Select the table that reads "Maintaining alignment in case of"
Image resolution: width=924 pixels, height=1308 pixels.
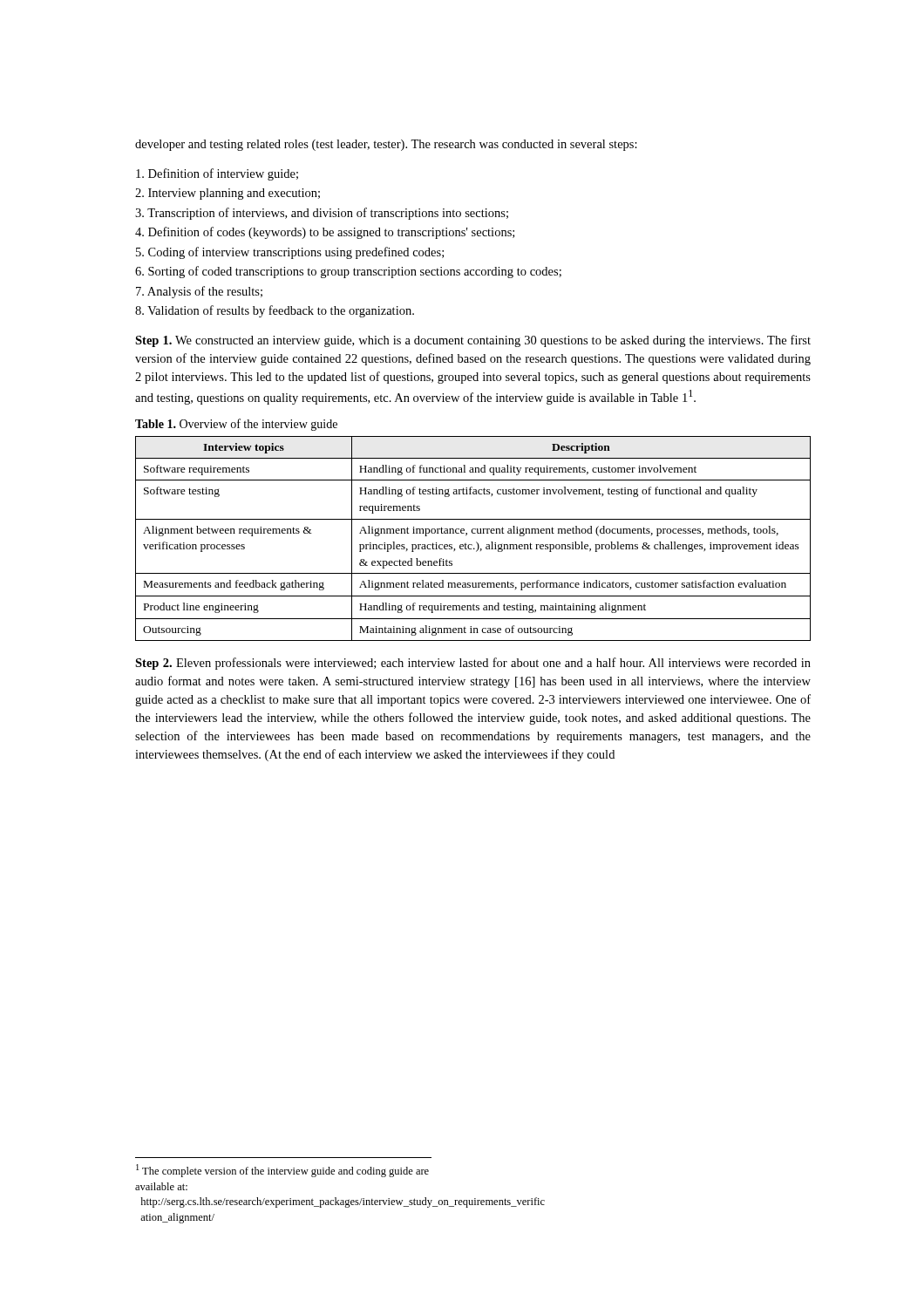tap(473, 538)
